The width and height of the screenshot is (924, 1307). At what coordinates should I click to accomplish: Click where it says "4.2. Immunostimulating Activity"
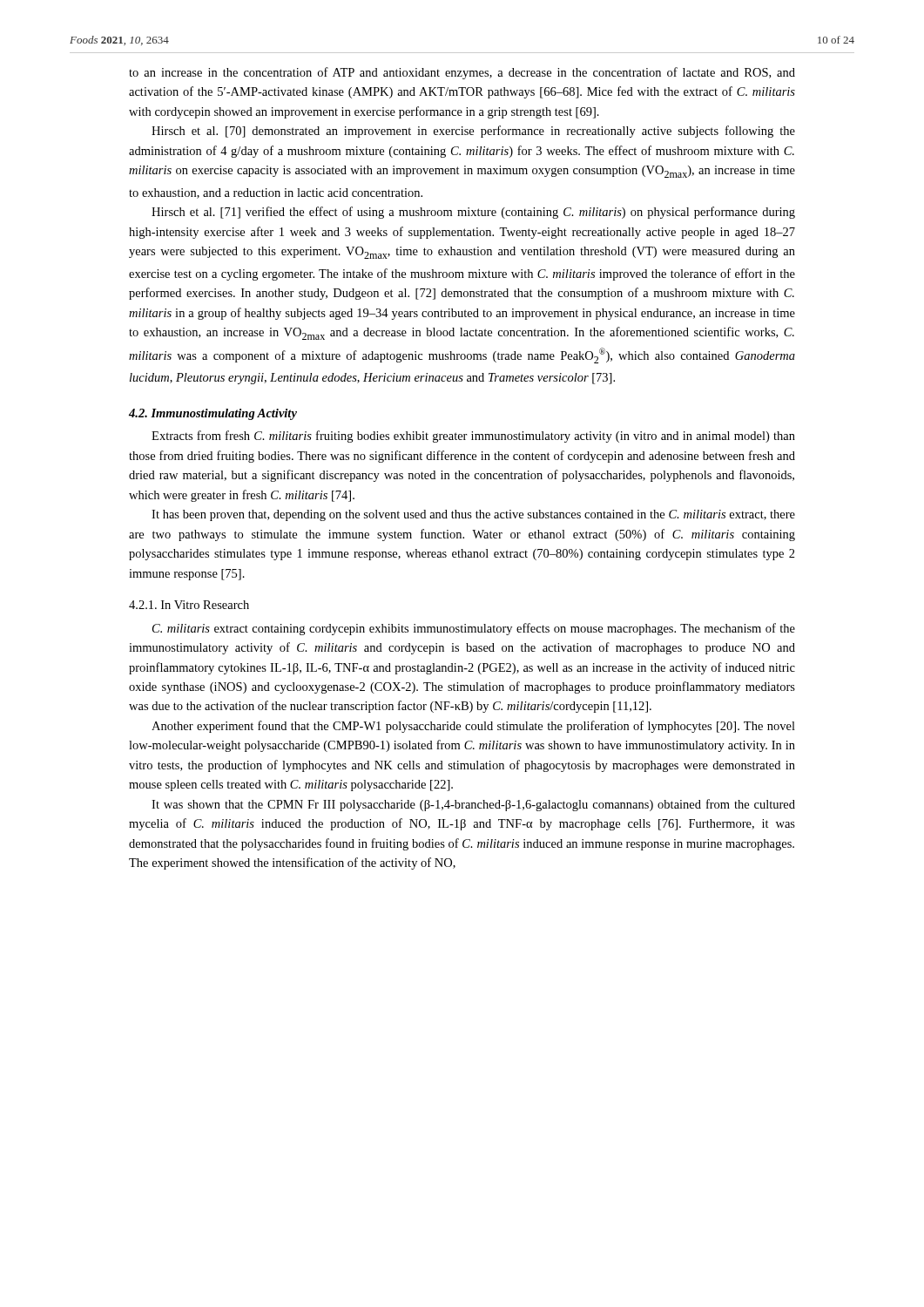coord(213,414)
